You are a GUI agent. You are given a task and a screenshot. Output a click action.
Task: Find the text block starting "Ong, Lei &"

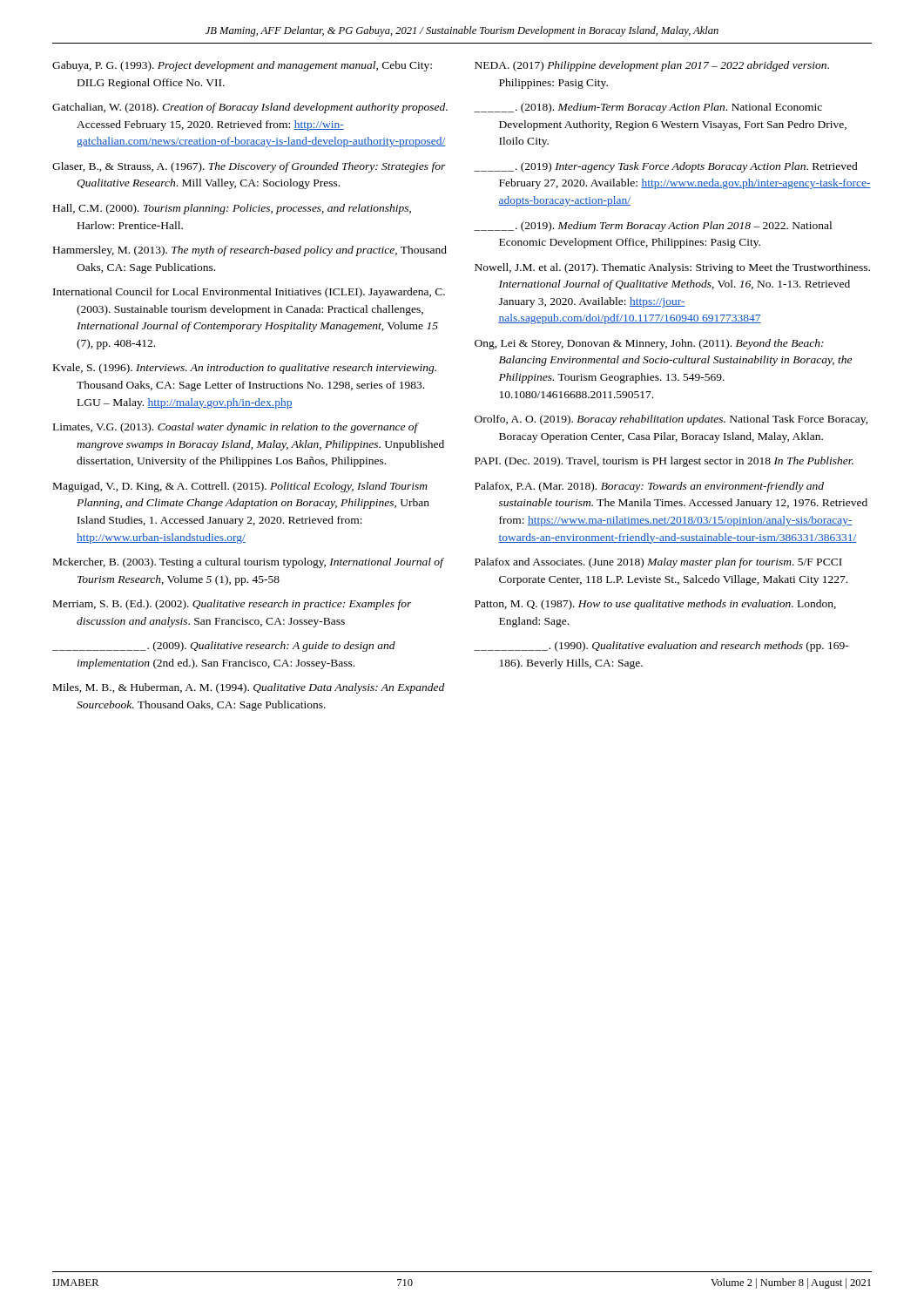click(663, 368)
